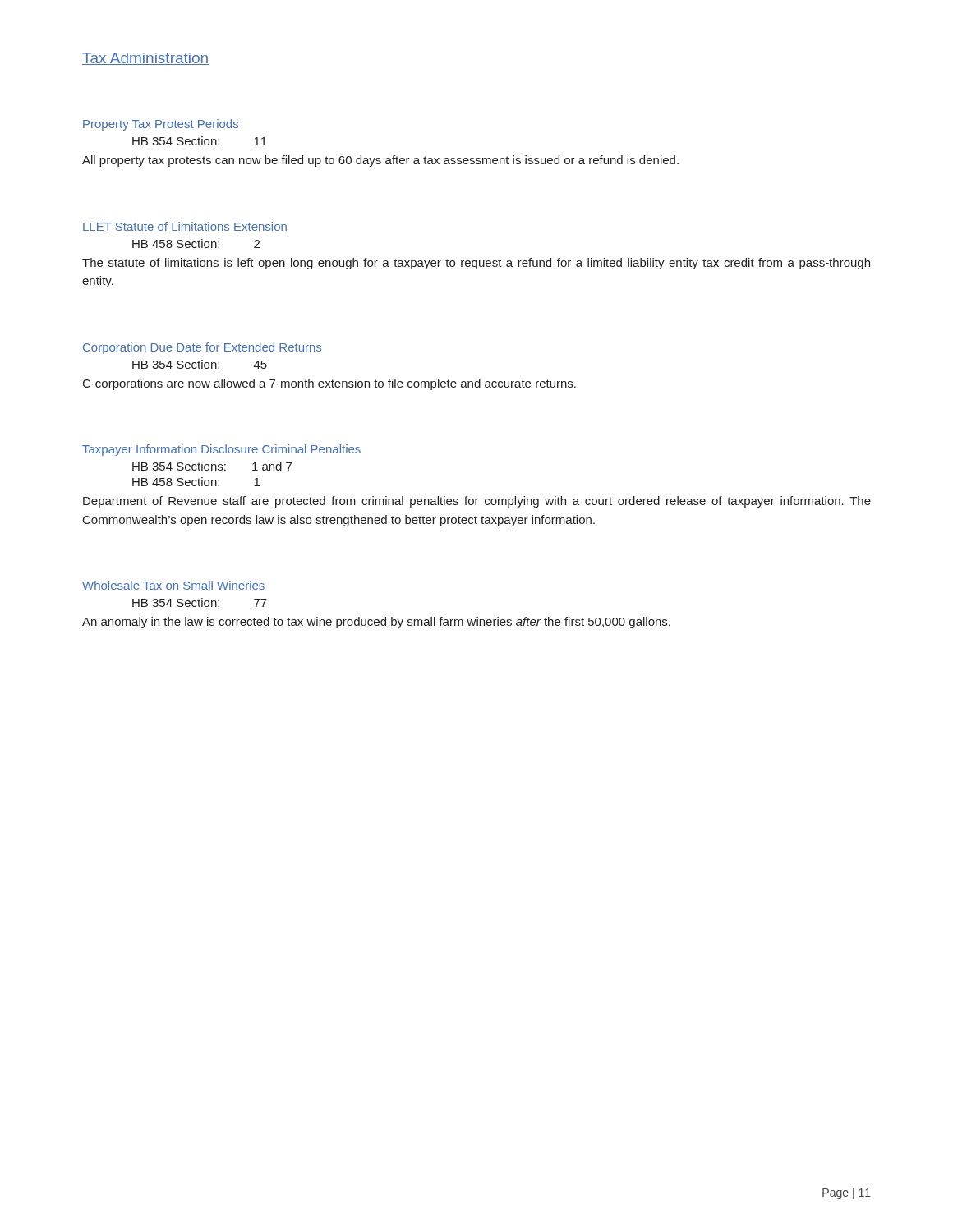Locate the text "Property Tax Protest Periods"
953x1232 pixels.
tap(160, 124)
